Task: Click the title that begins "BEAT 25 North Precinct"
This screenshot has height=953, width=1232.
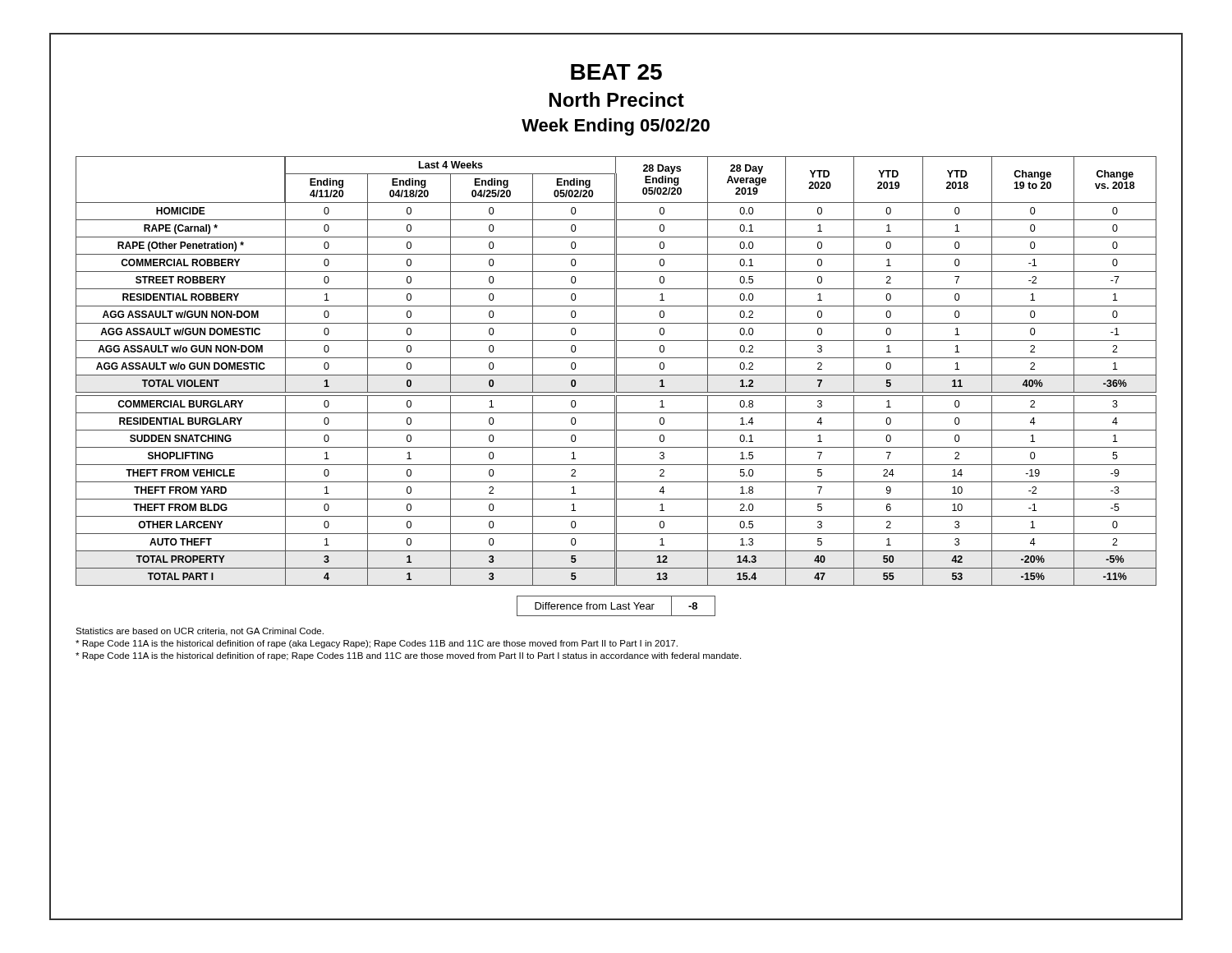Action: click(x=616, y=98)
